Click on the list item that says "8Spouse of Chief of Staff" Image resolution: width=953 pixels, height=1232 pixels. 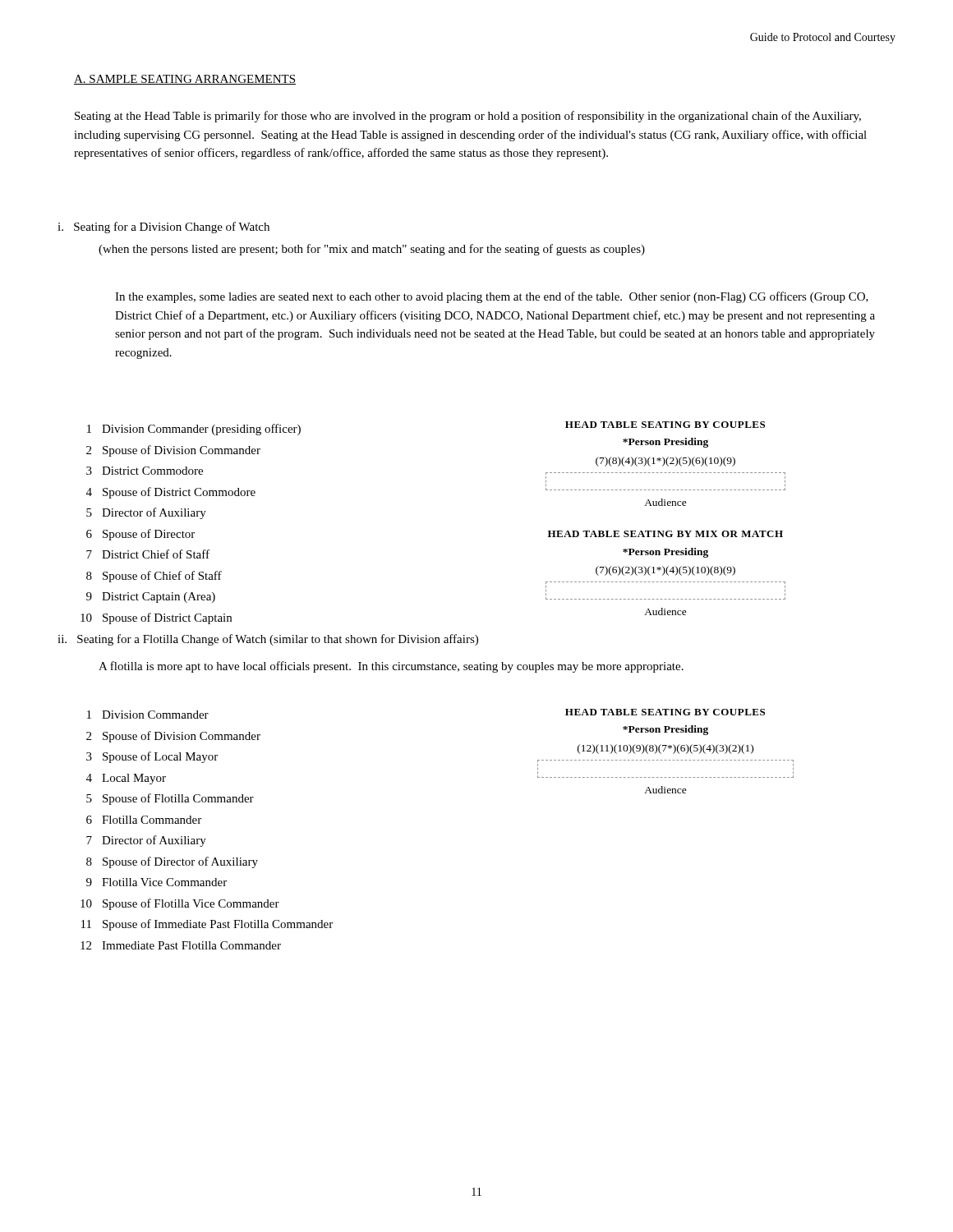coord(148,576)
